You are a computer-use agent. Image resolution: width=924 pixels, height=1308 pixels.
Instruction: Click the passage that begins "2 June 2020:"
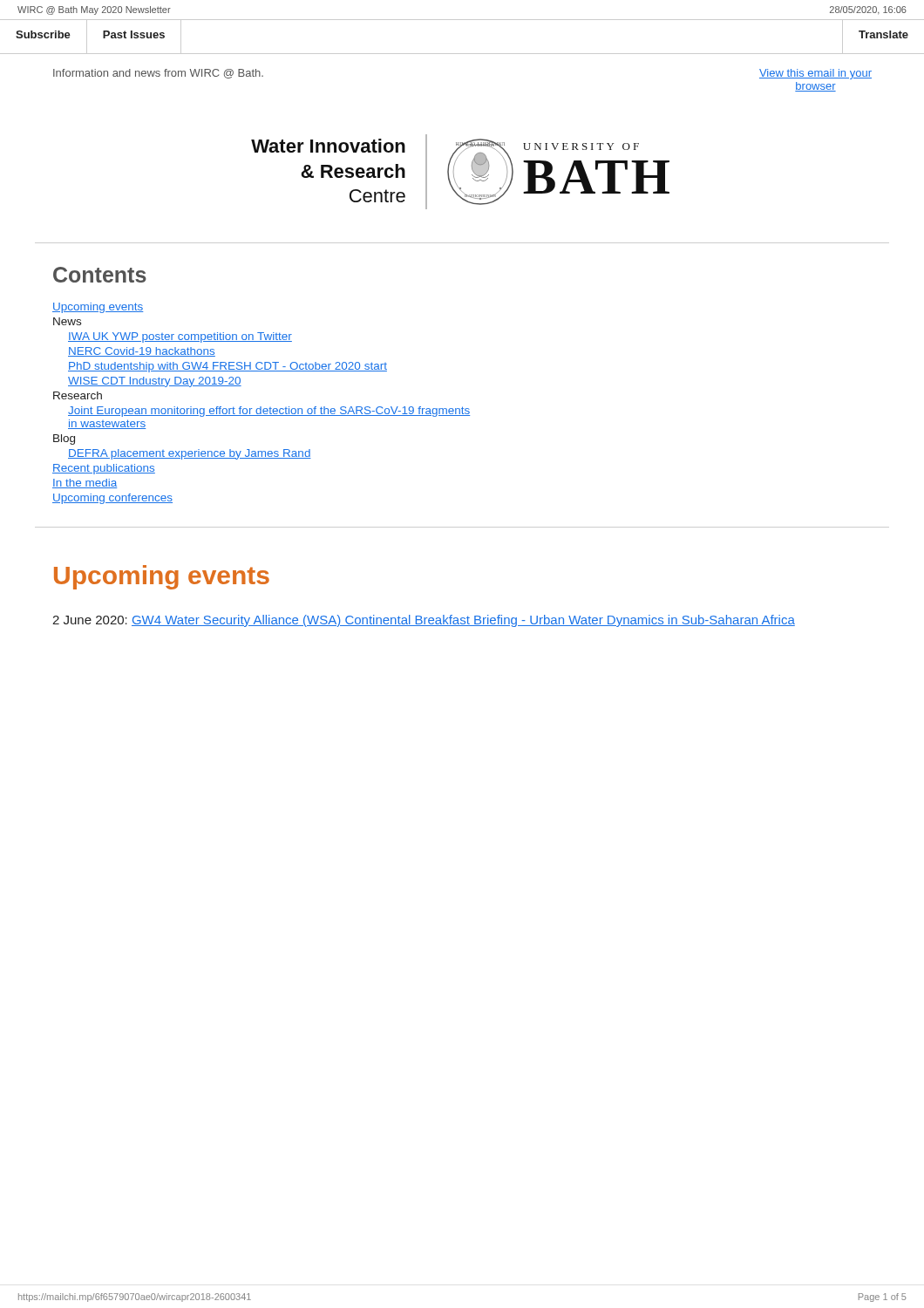click(424, 619)
